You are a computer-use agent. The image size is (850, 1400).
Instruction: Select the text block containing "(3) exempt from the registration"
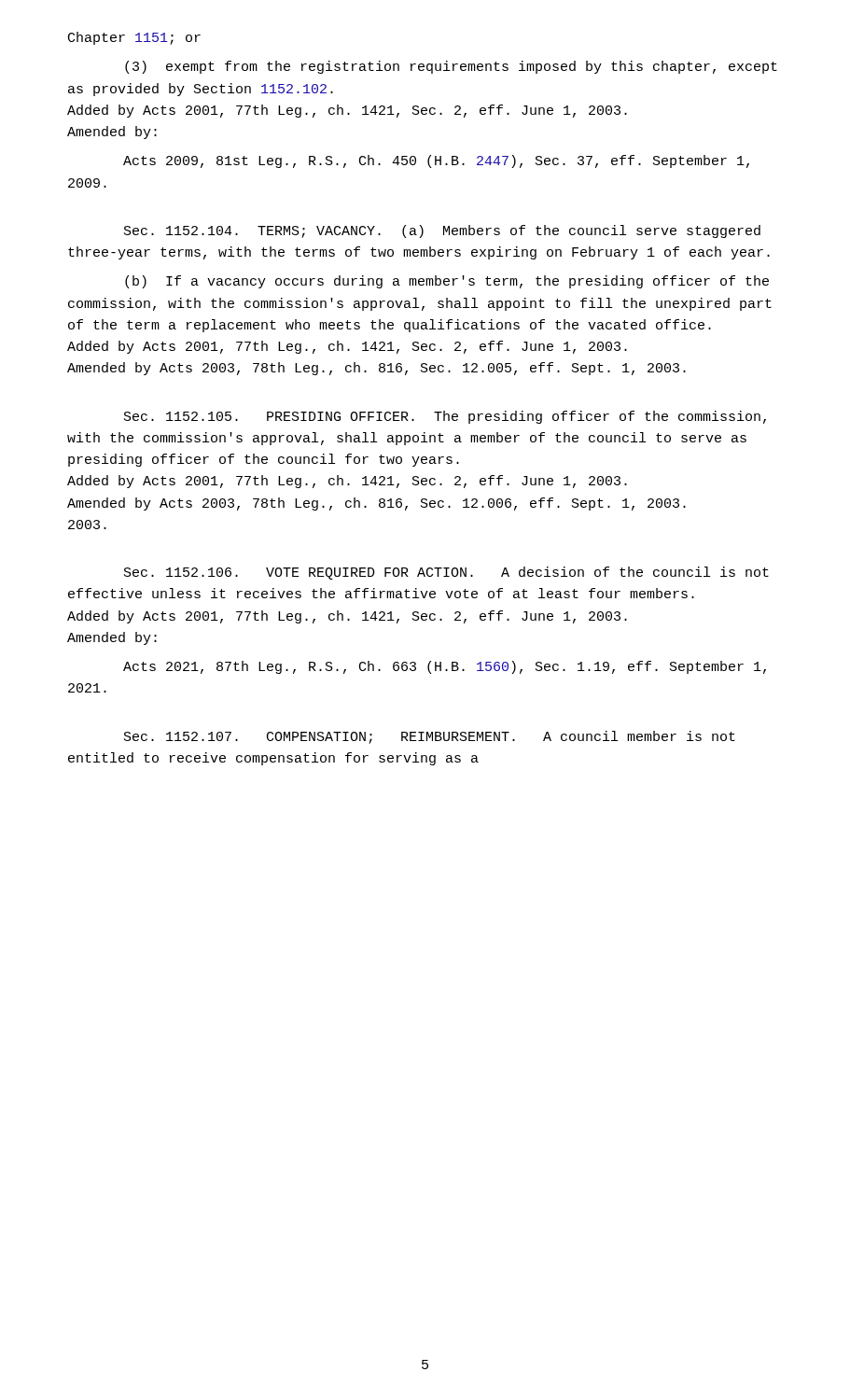point(425,101)
